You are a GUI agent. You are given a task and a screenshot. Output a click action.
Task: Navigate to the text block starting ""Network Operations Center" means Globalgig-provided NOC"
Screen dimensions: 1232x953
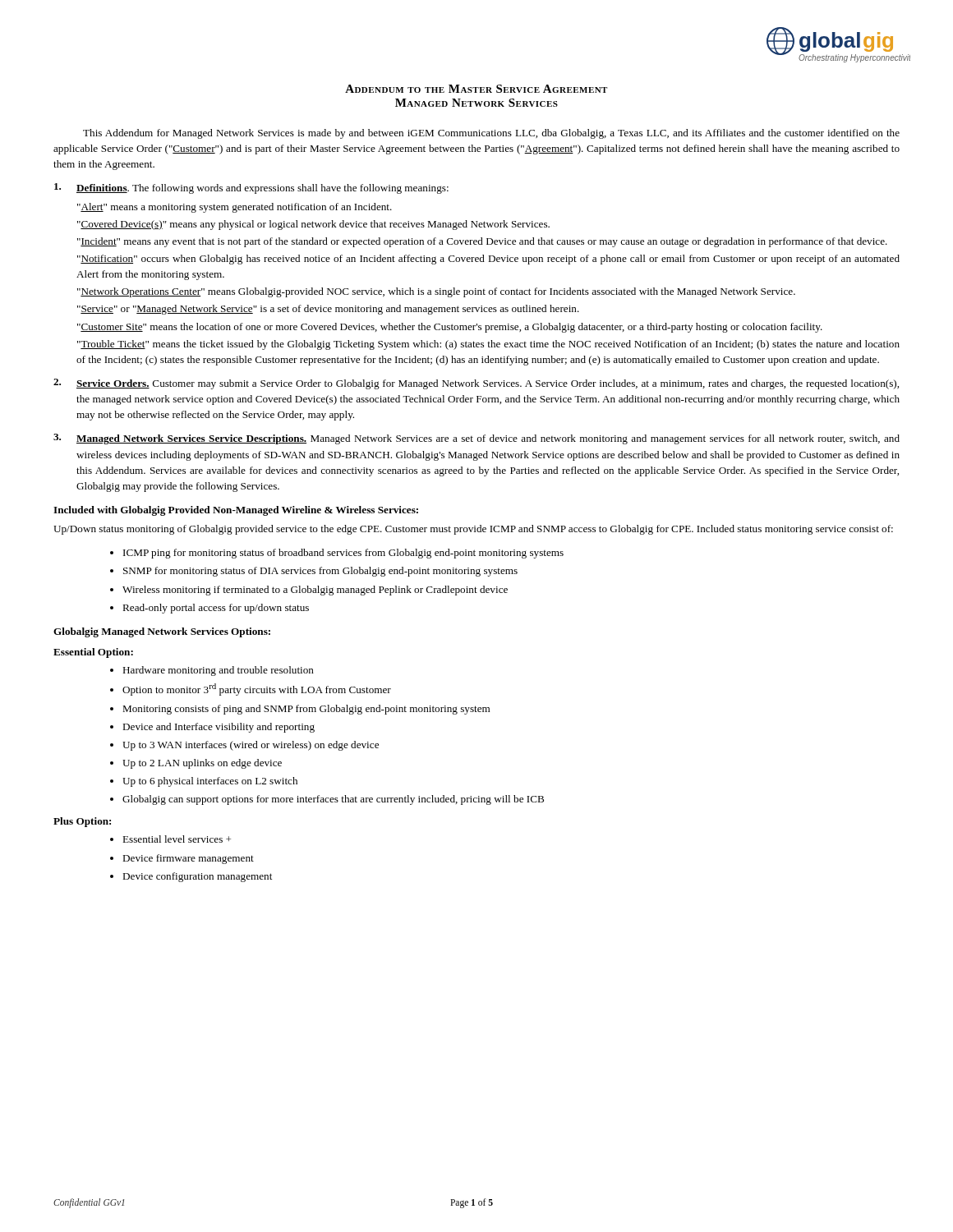(436, 291)
